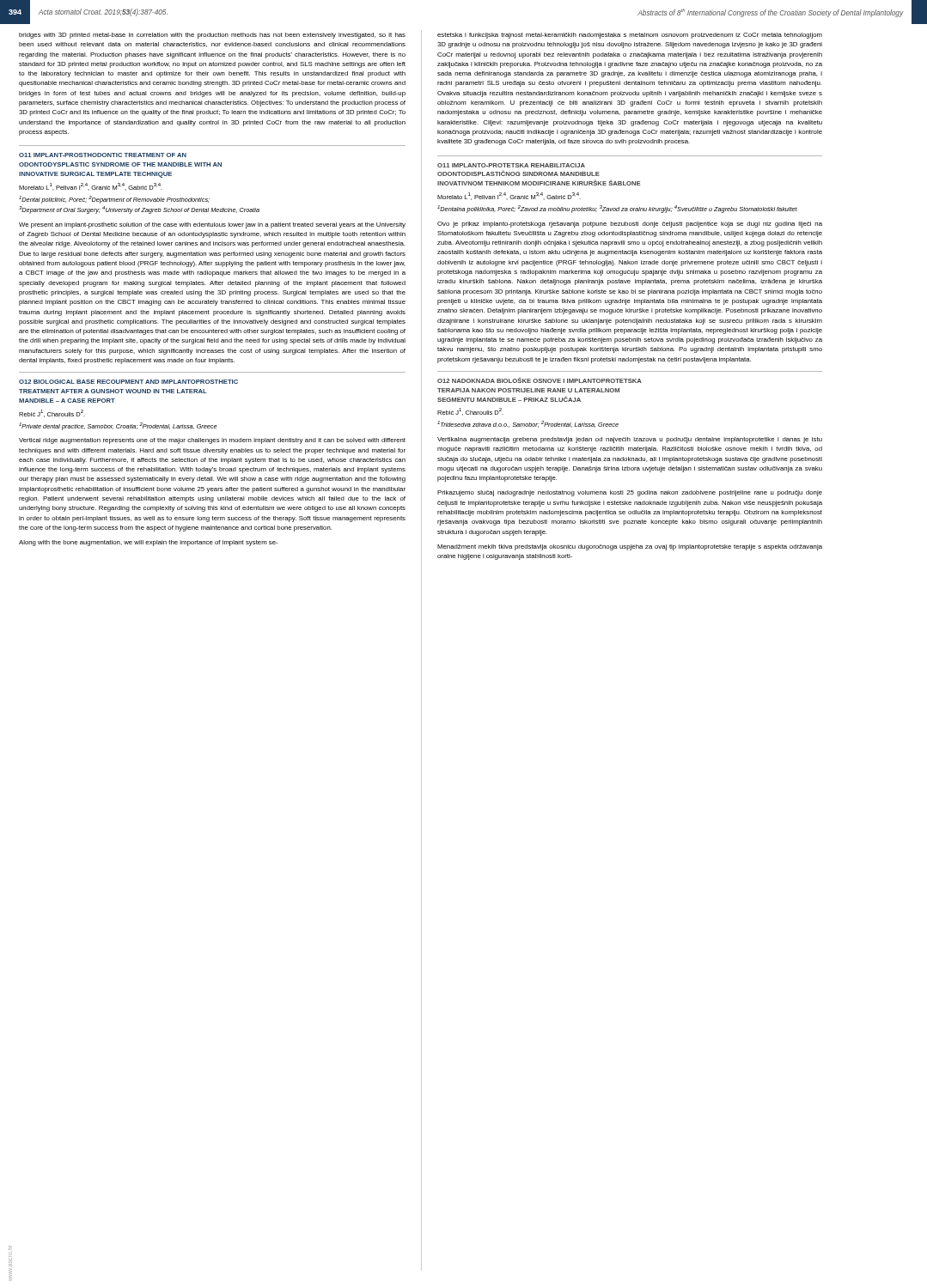Point to the passage starting "O11 IMPLANTO-PROTETSKA REHABILITACIJA ODONTODISPLASTIČNOG SINDROMA MANDIBULE INOVATIVNOM"
The width and height of the screenshot is (927, 1288).
539,174
